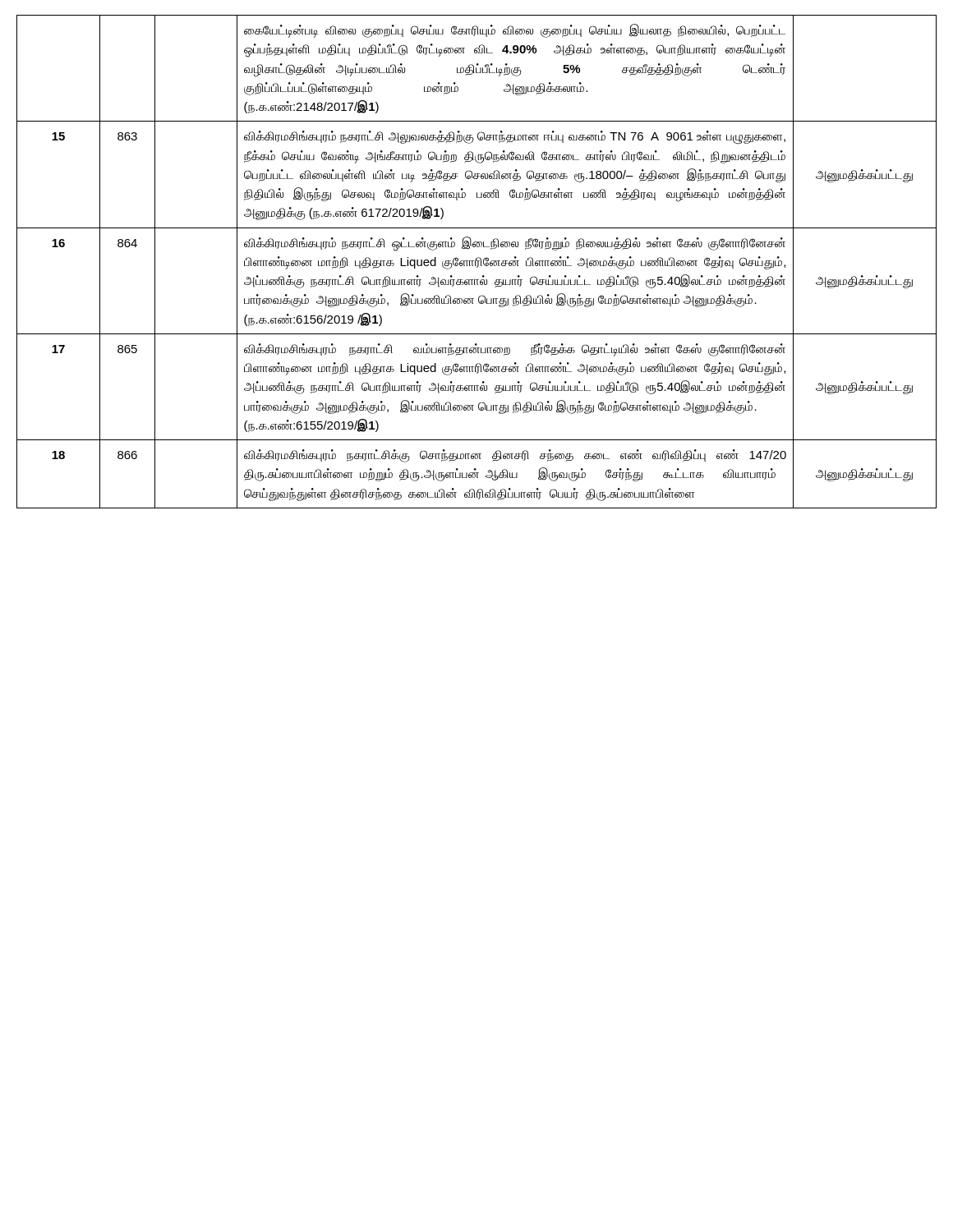Click the passage that begins "கையேட்டின்படி விலை குறைப்பு செய்ய கோரியும் விலை குறைப்பு"
Viewport: 953px width, 1232px height.
[x=476, y=68]
